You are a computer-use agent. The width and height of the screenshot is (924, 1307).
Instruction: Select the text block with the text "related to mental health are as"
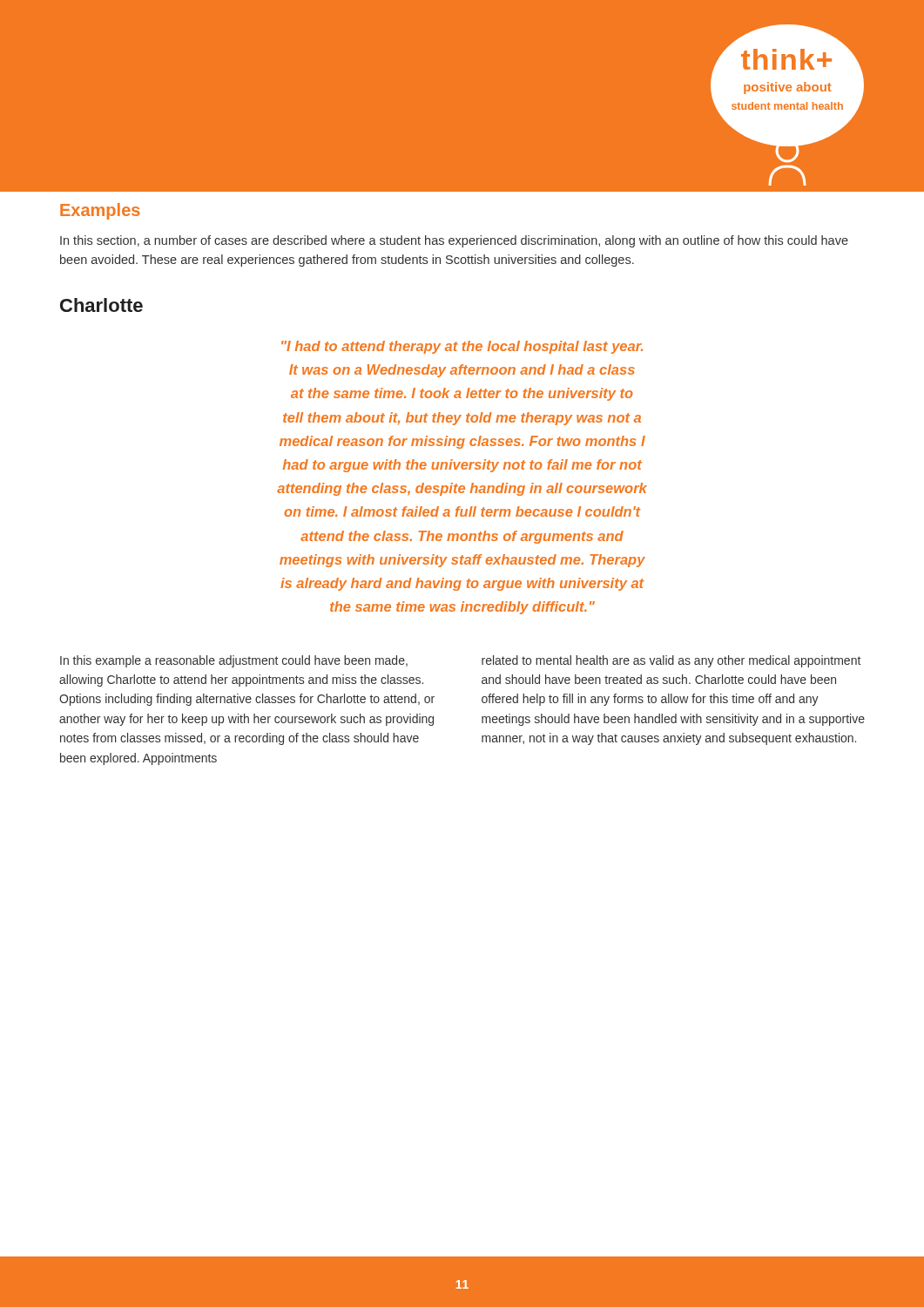tap(673, 699)
